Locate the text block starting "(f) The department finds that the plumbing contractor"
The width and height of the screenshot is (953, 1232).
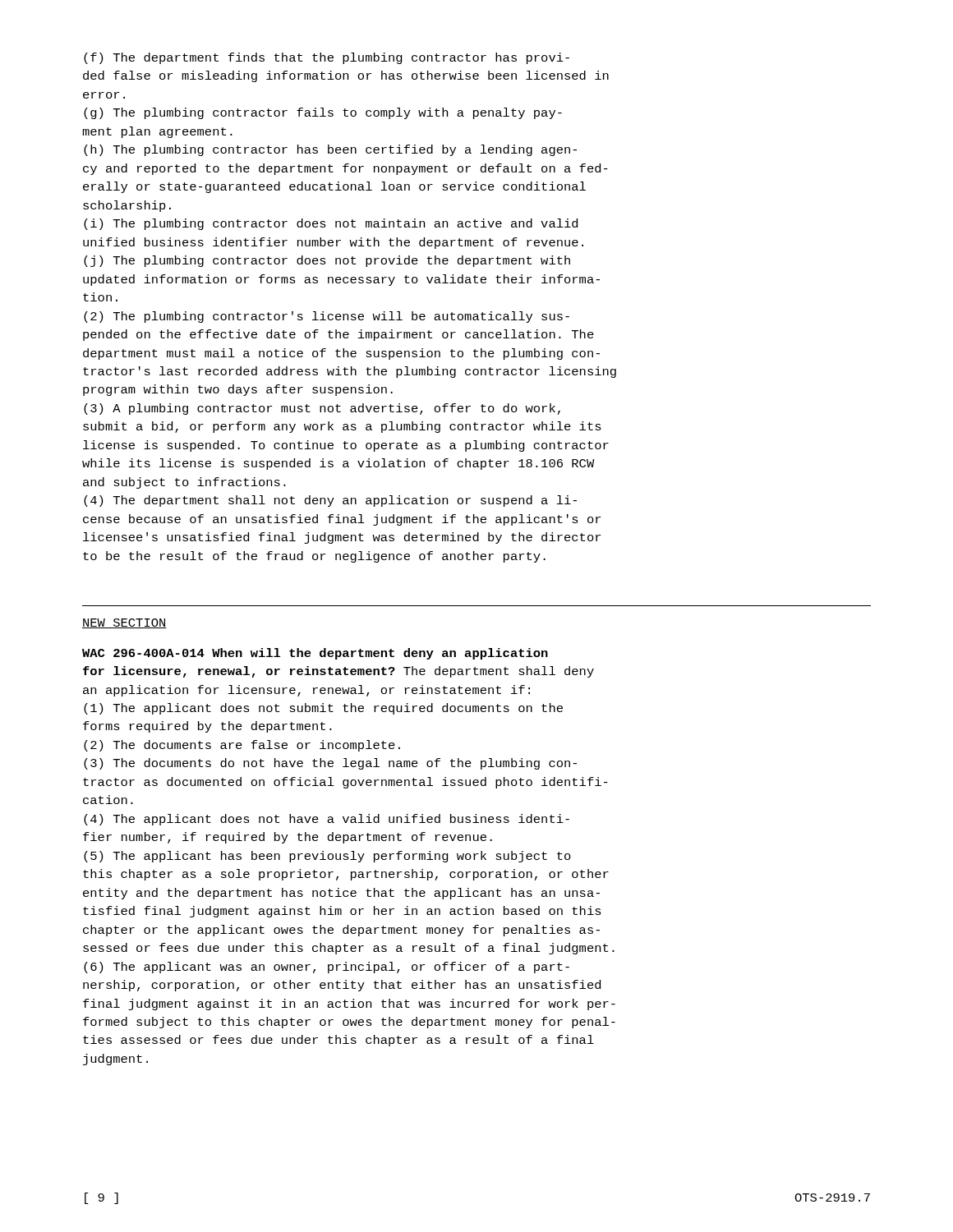[x=476, y=308]
